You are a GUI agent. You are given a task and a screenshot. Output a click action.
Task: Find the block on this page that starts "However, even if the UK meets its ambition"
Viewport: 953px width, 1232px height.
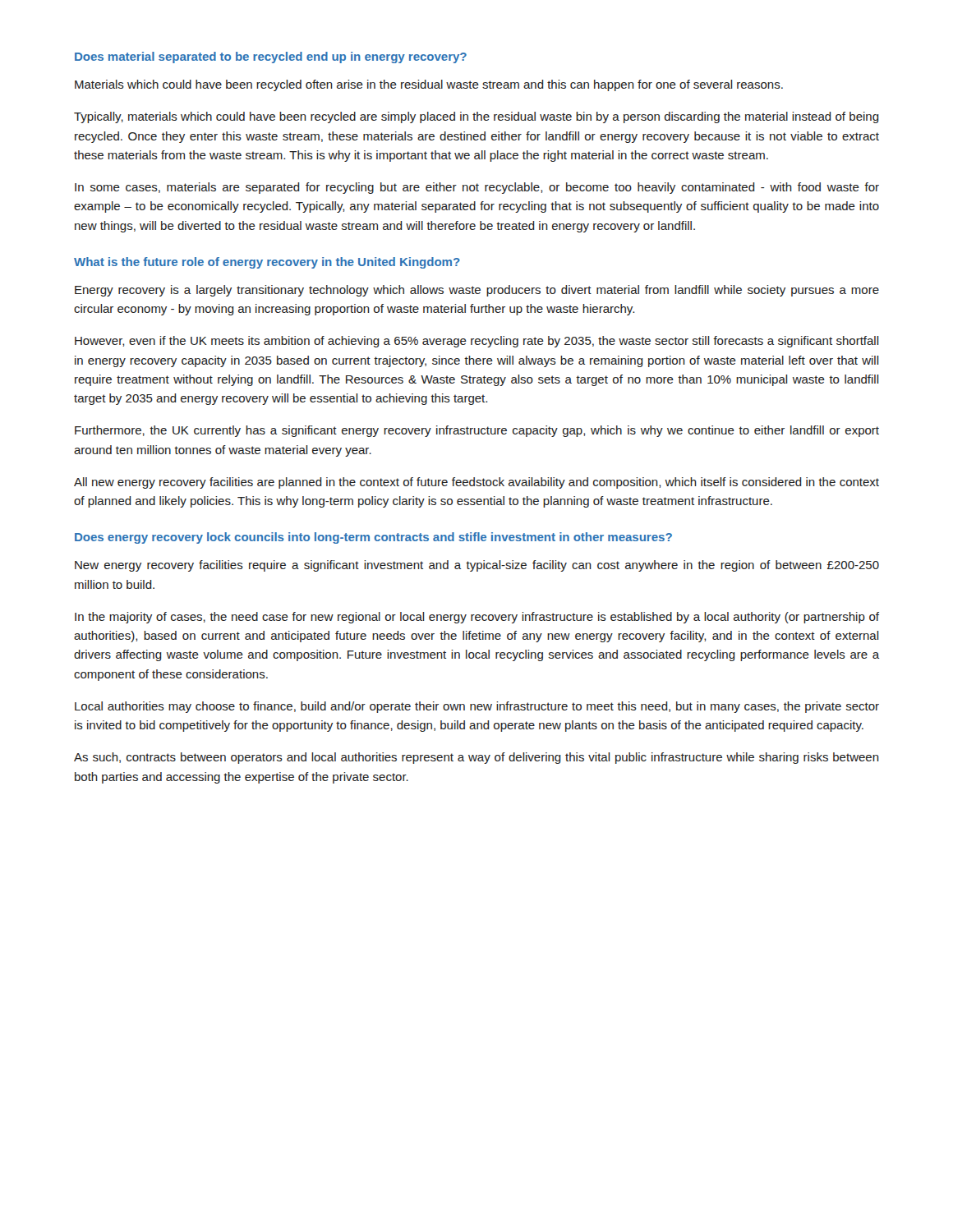[476, 369]
